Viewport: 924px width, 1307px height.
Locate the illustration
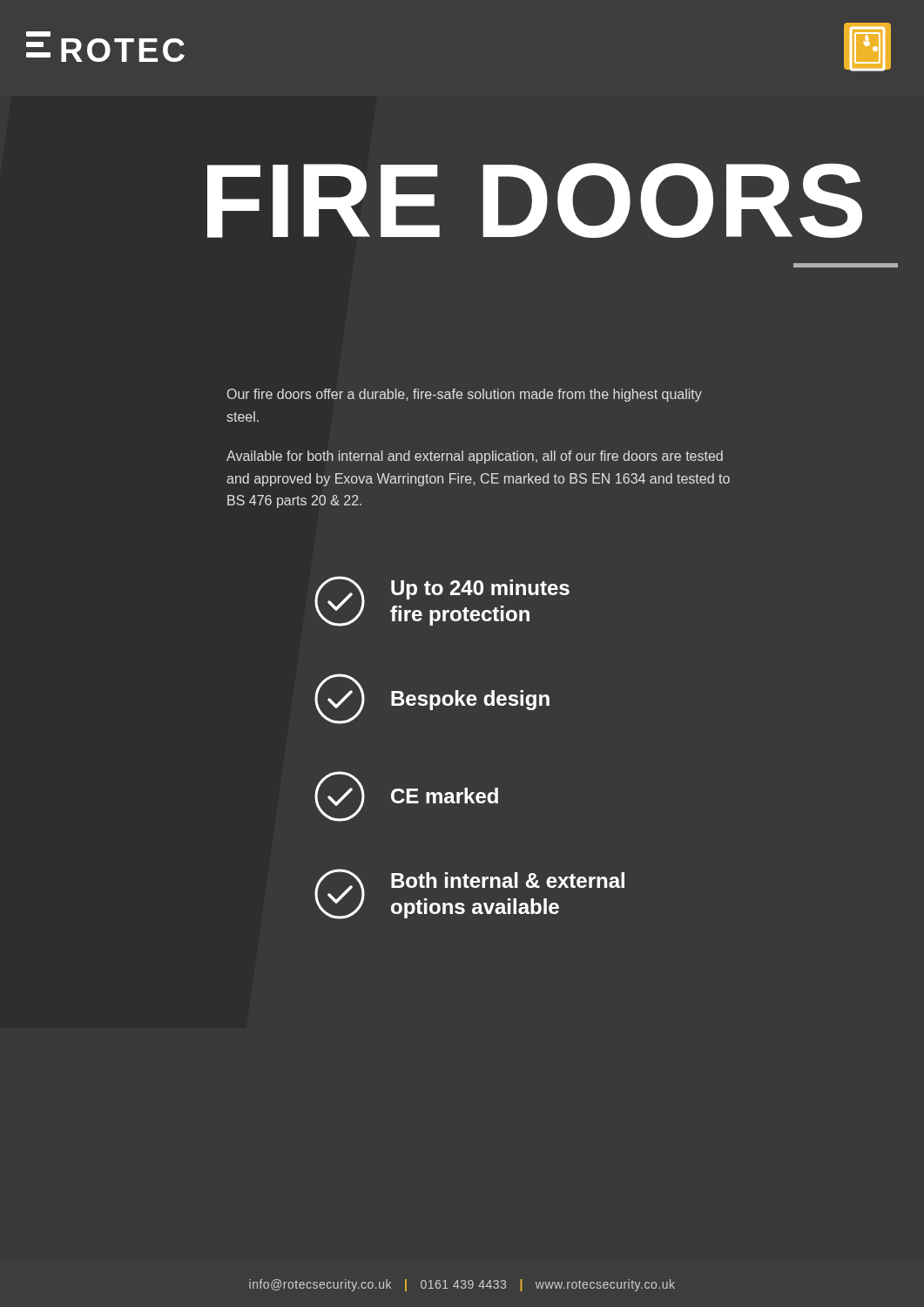click(x=867, y=48)
